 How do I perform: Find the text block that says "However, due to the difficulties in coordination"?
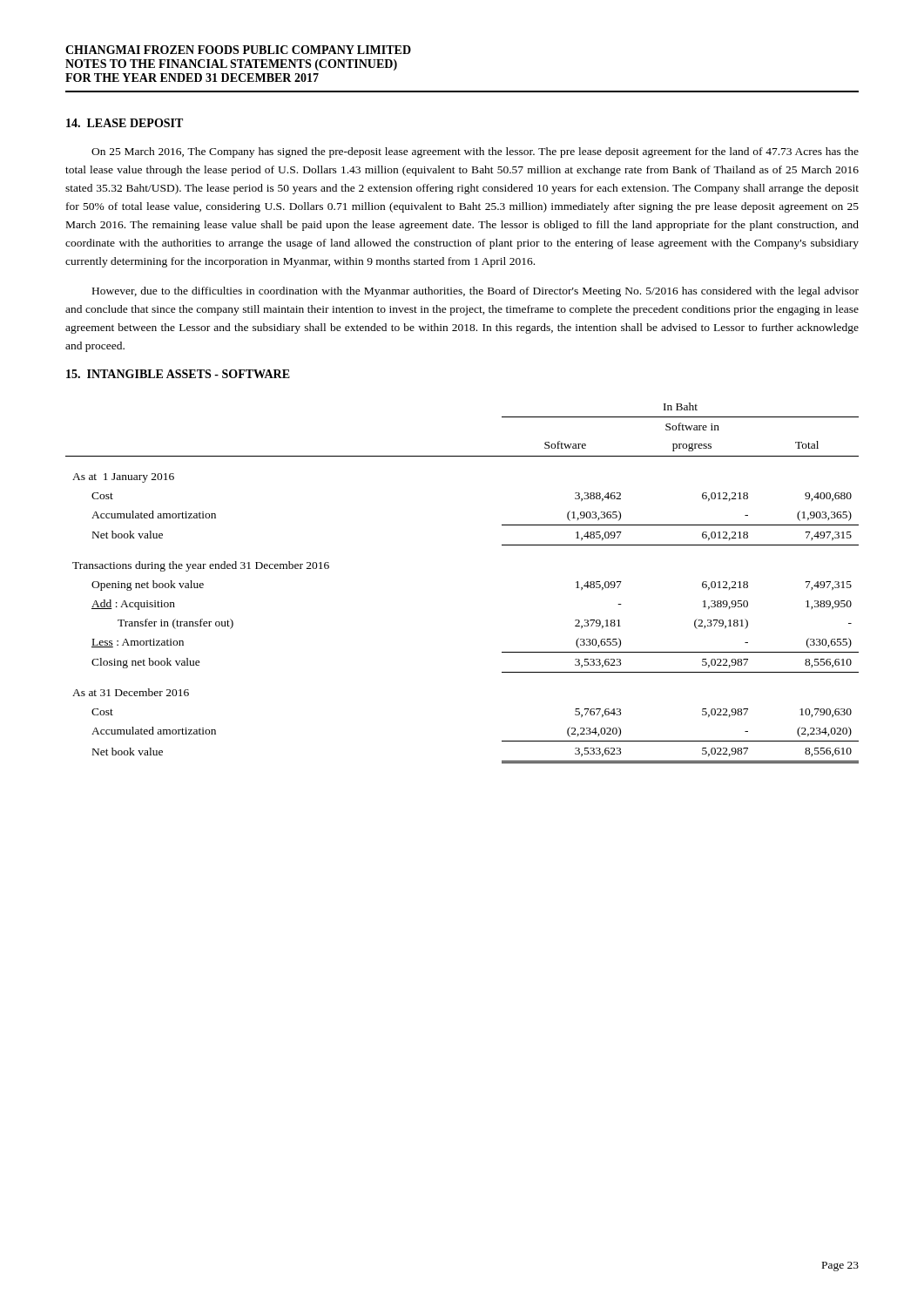[462, 318]
